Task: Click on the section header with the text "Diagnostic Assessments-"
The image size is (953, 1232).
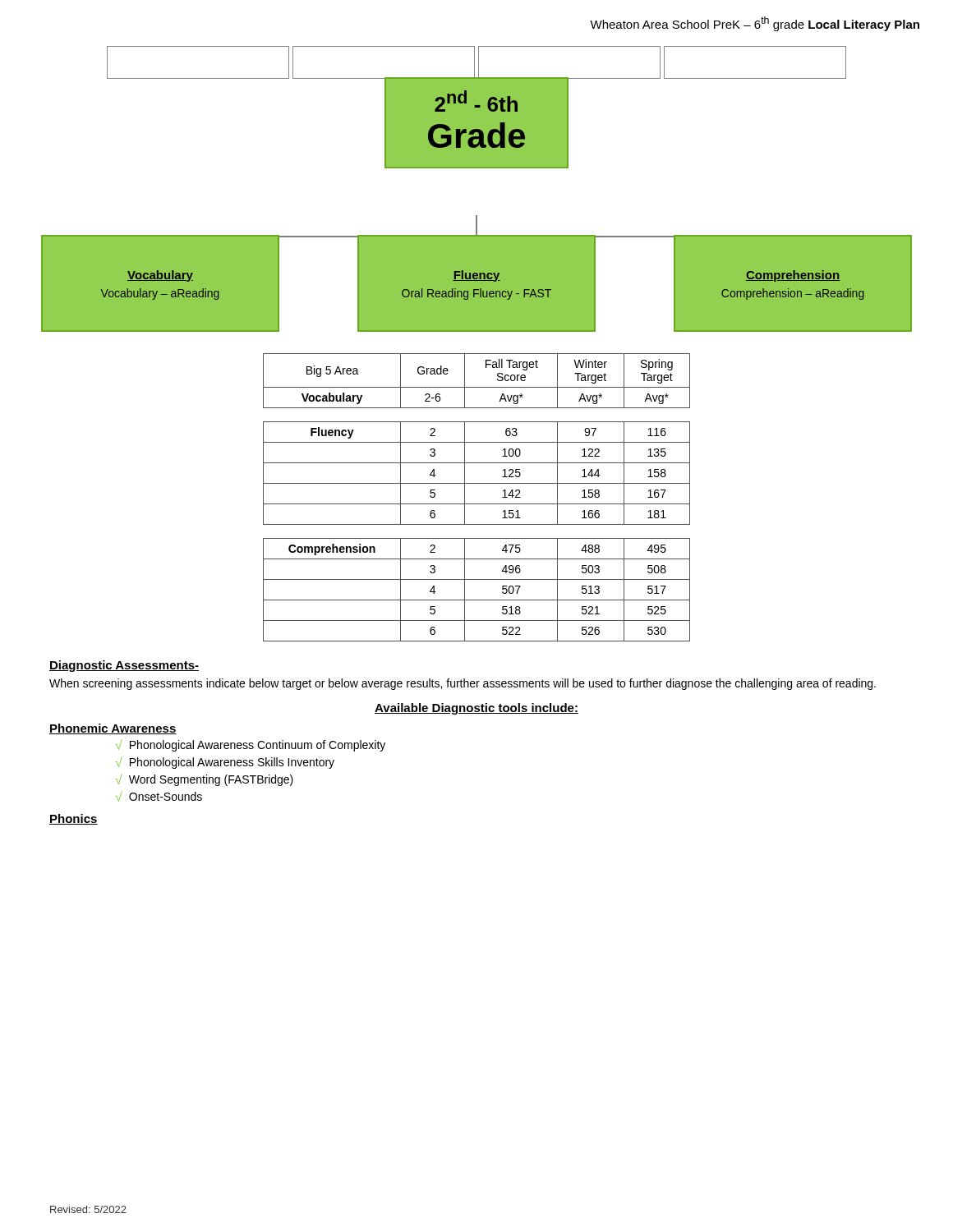Action: tap(124, 665)
